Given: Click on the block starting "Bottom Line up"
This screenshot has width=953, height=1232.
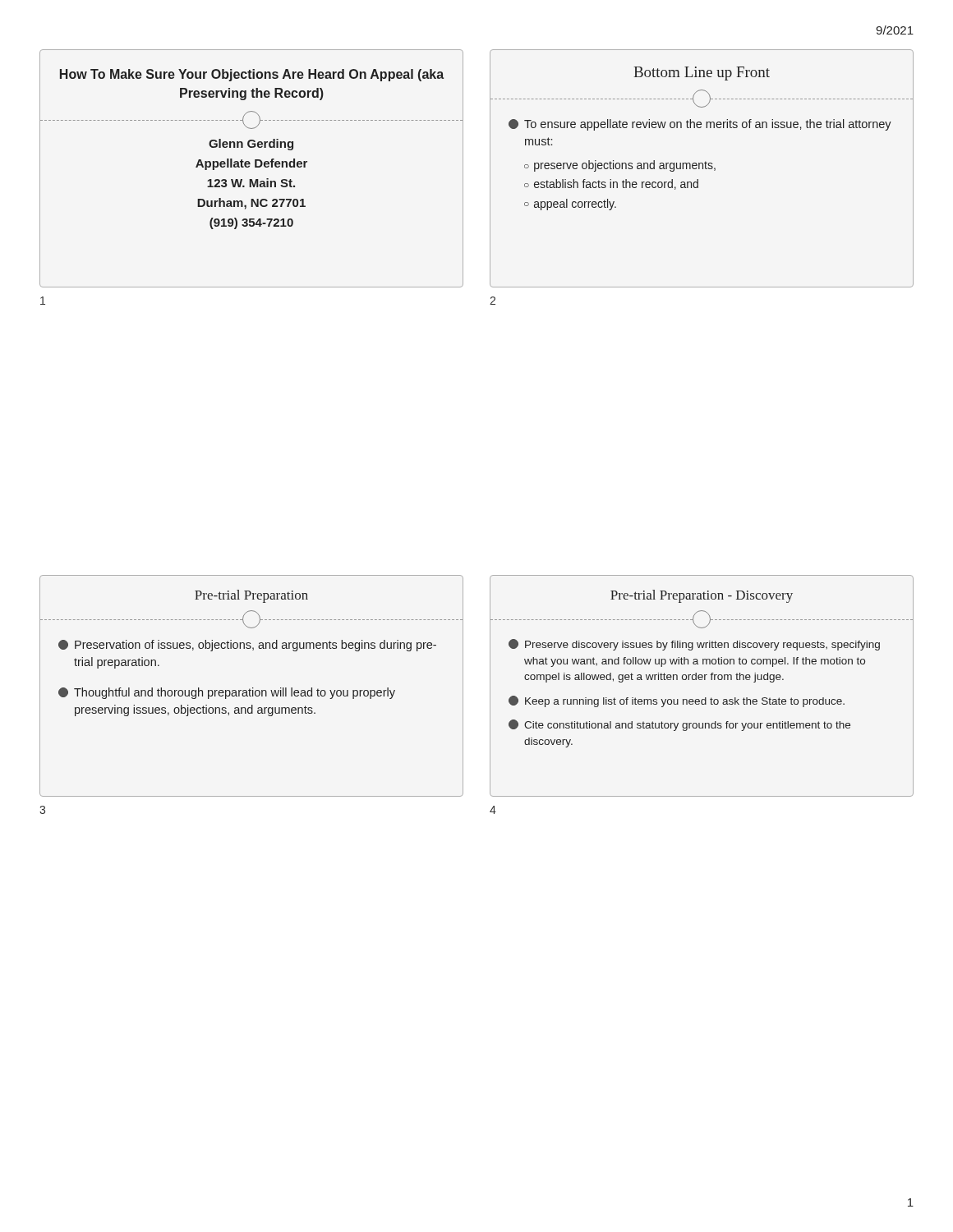Looking at the screenshot, I should tap(702, 134).
